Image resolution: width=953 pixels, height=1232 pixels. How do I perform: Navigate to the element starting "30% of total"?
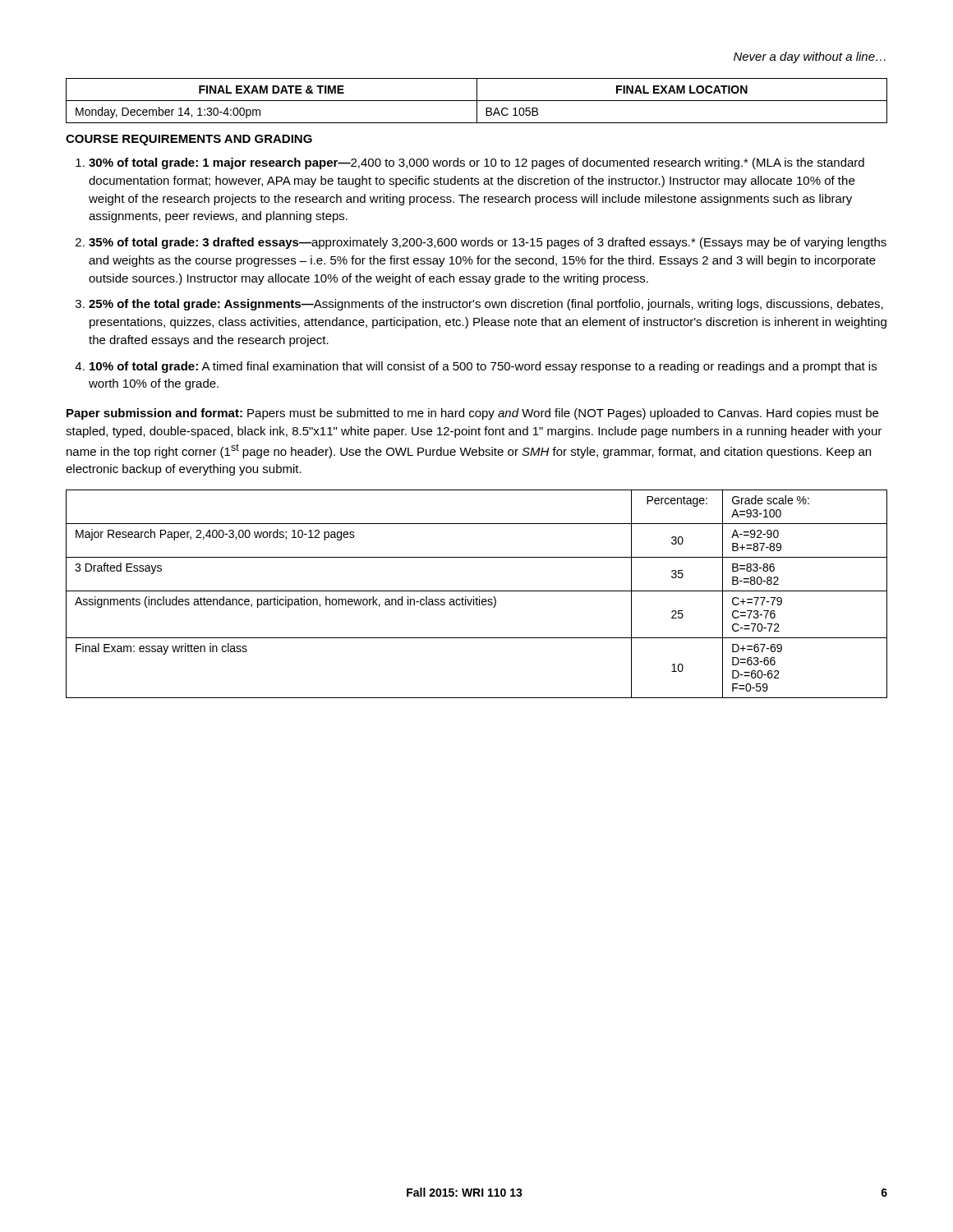(x=488, y=189)
